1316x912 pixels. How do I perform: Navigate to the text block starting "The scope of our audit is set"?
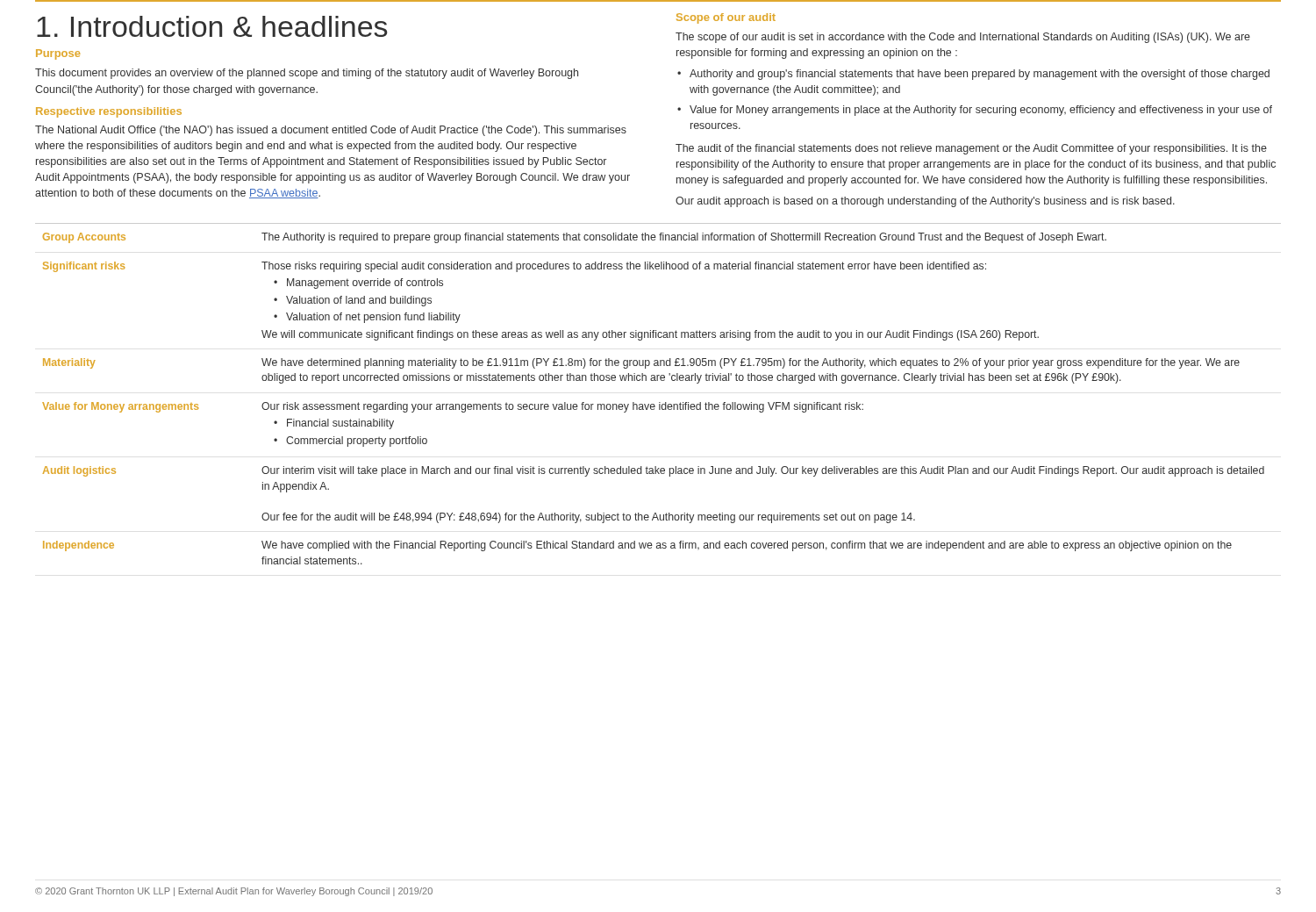tap(978, 45)
